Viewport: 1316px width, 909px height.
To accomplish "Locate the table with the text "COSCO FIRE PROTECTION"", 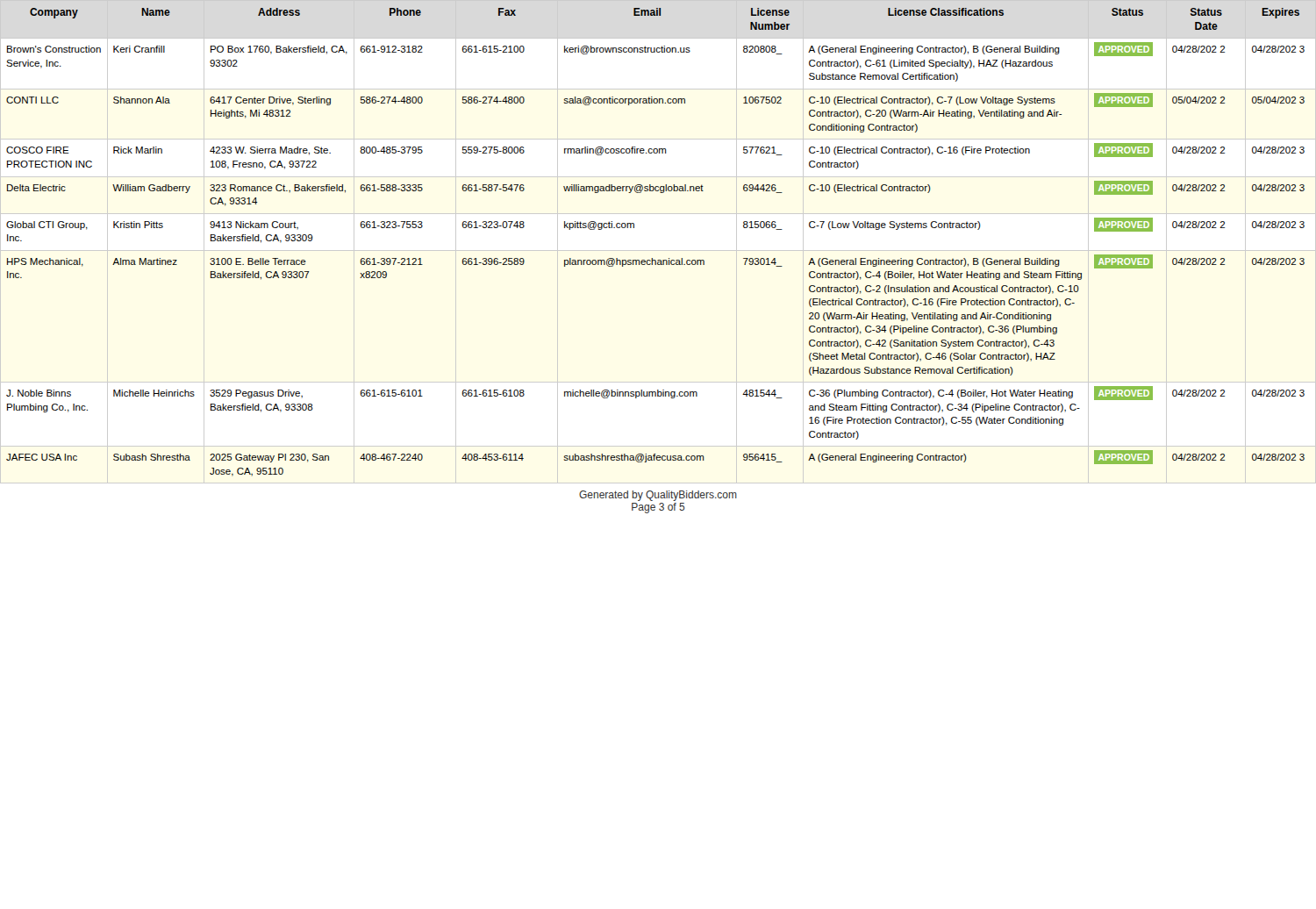I will [658, 242].
